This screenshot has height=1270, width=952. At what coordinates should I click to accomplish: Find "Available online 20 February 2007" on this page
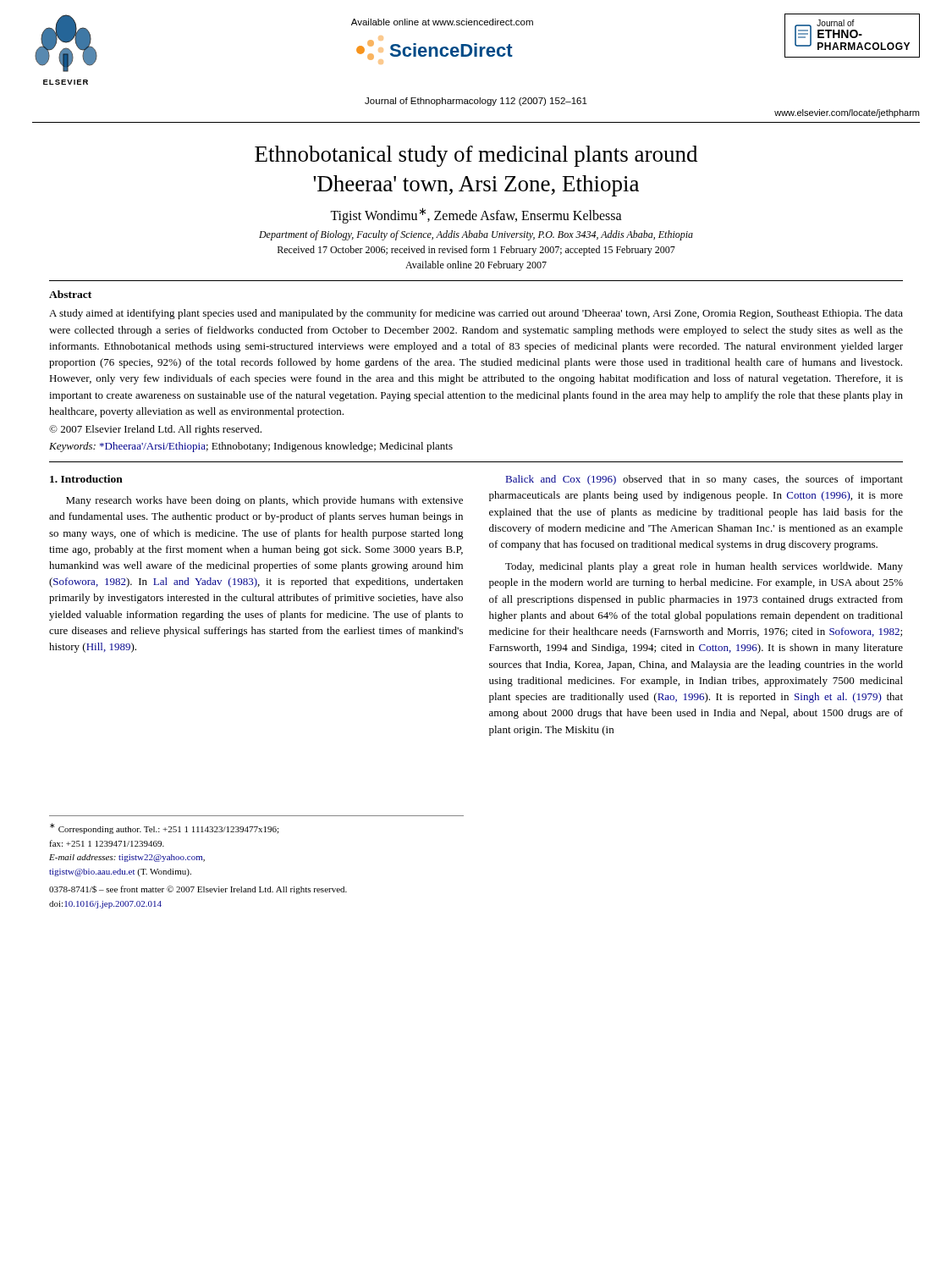[476, 265]
